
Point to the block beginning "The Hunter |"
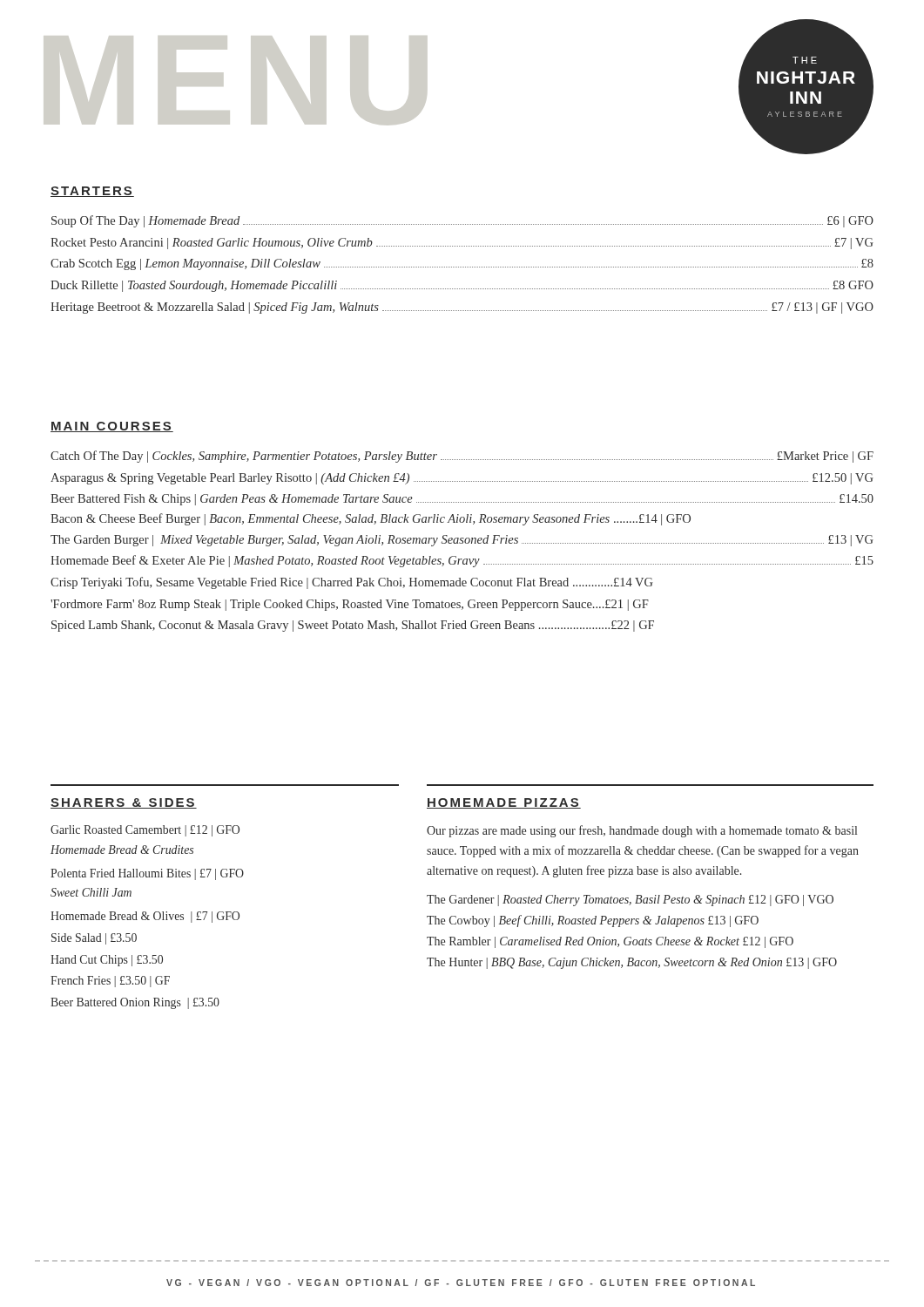pyautogui.click(x=632, y=962)
